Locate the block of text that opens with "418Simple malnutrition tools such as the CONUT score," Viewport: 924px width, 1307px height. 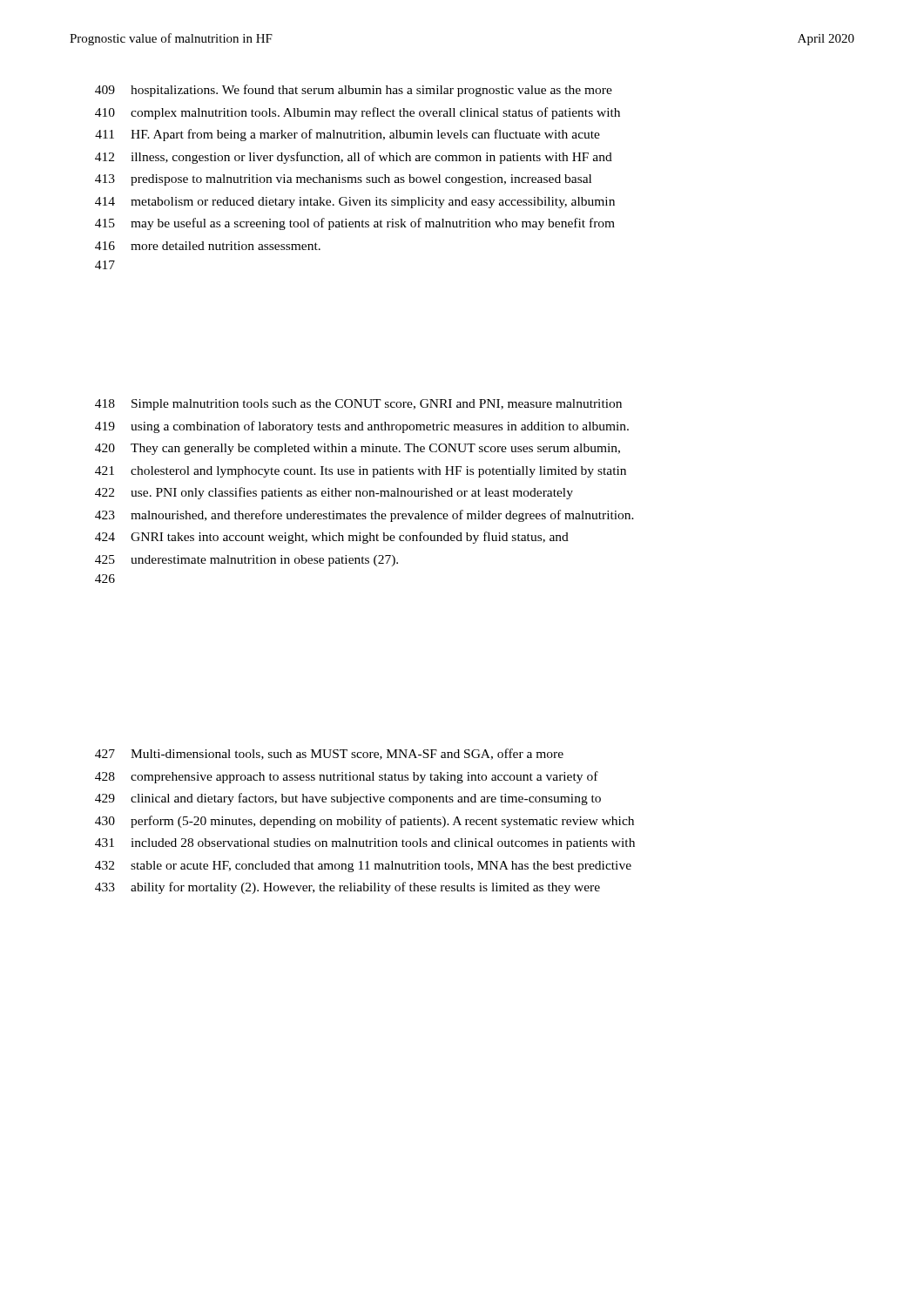pos(462,493)
